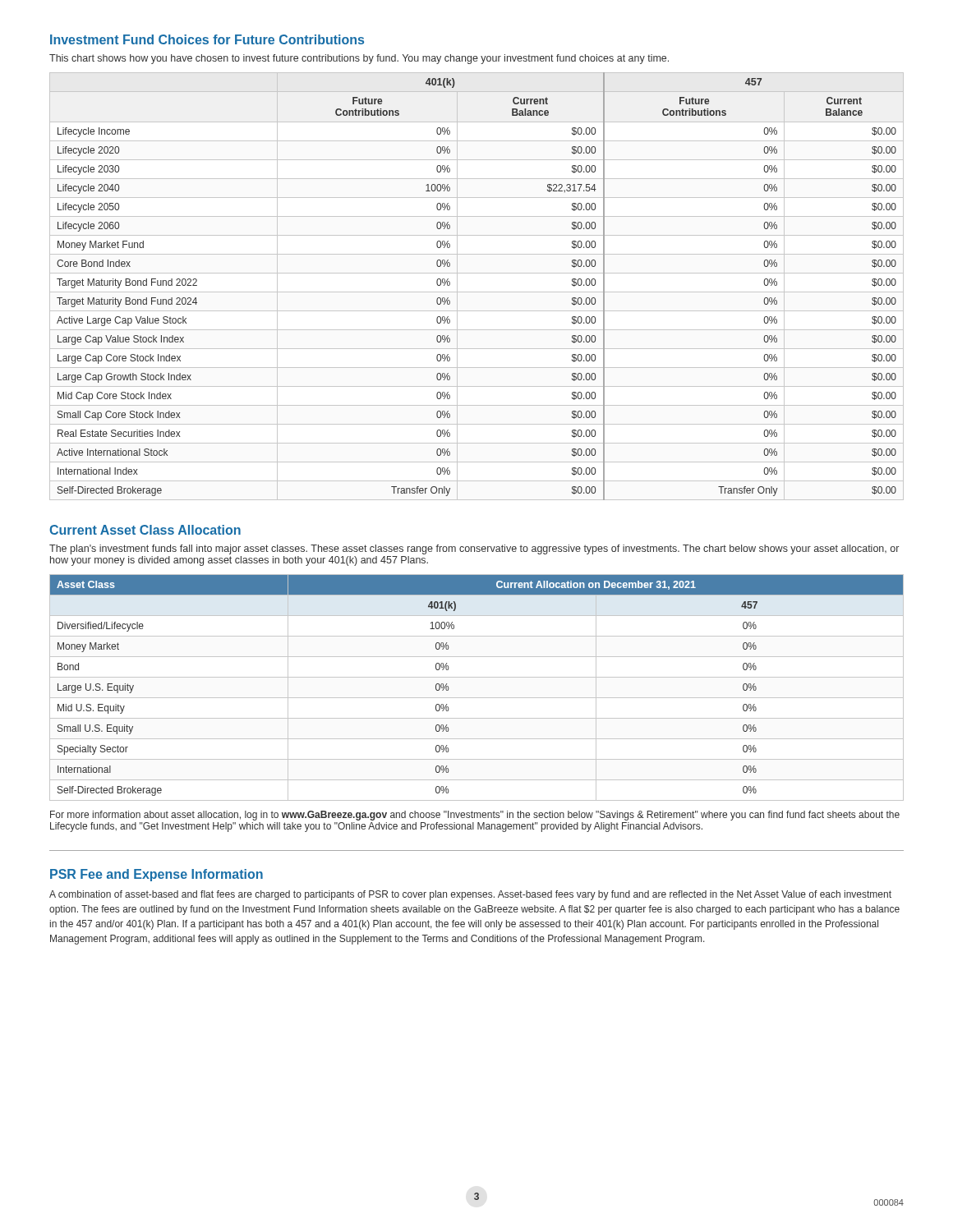Click on the text block starting "For more information about"

(x=474, y=821)
